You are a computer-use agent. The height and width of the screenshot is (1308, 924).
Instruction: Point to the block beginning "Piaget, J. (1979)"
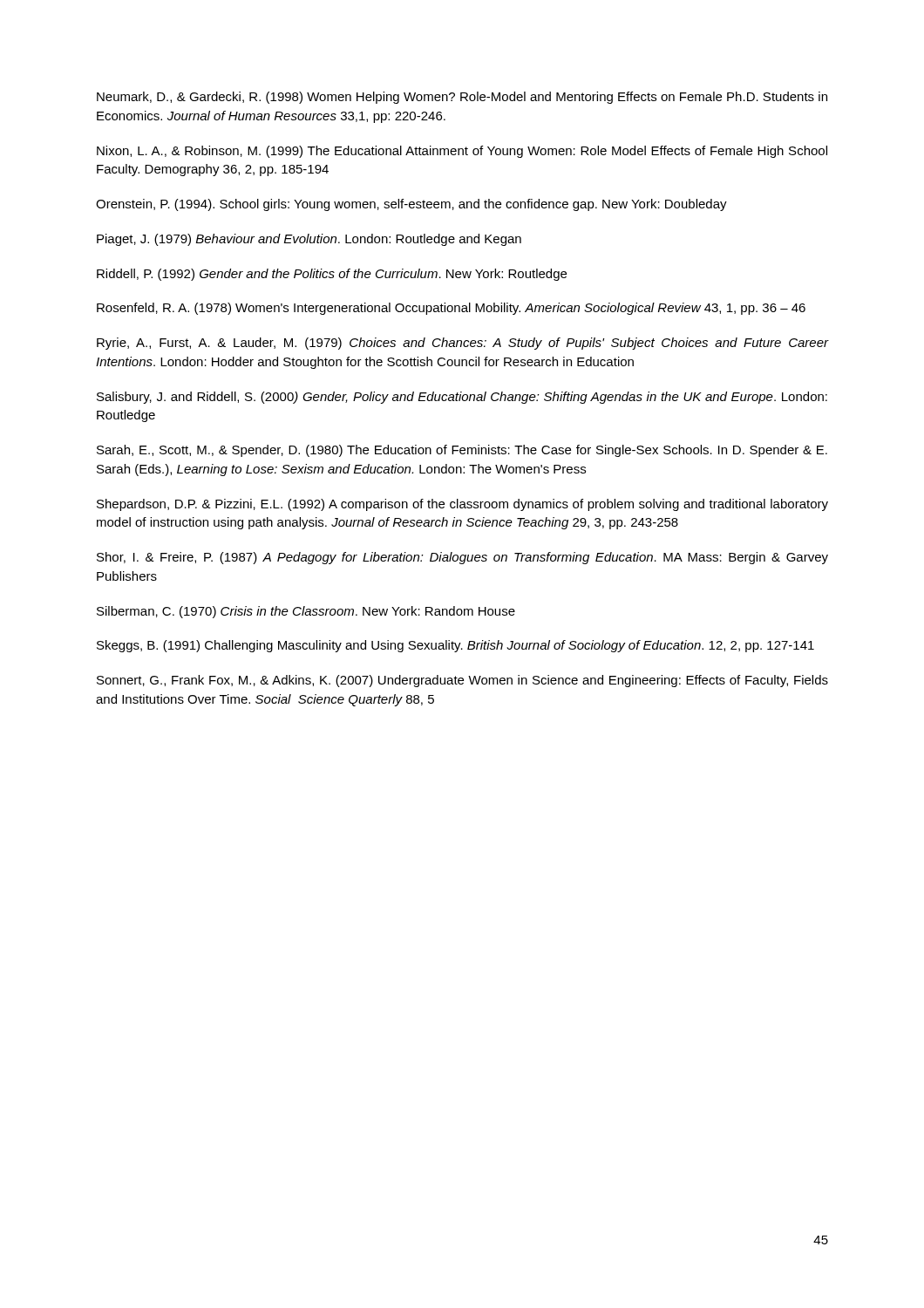tap(309, 238)
